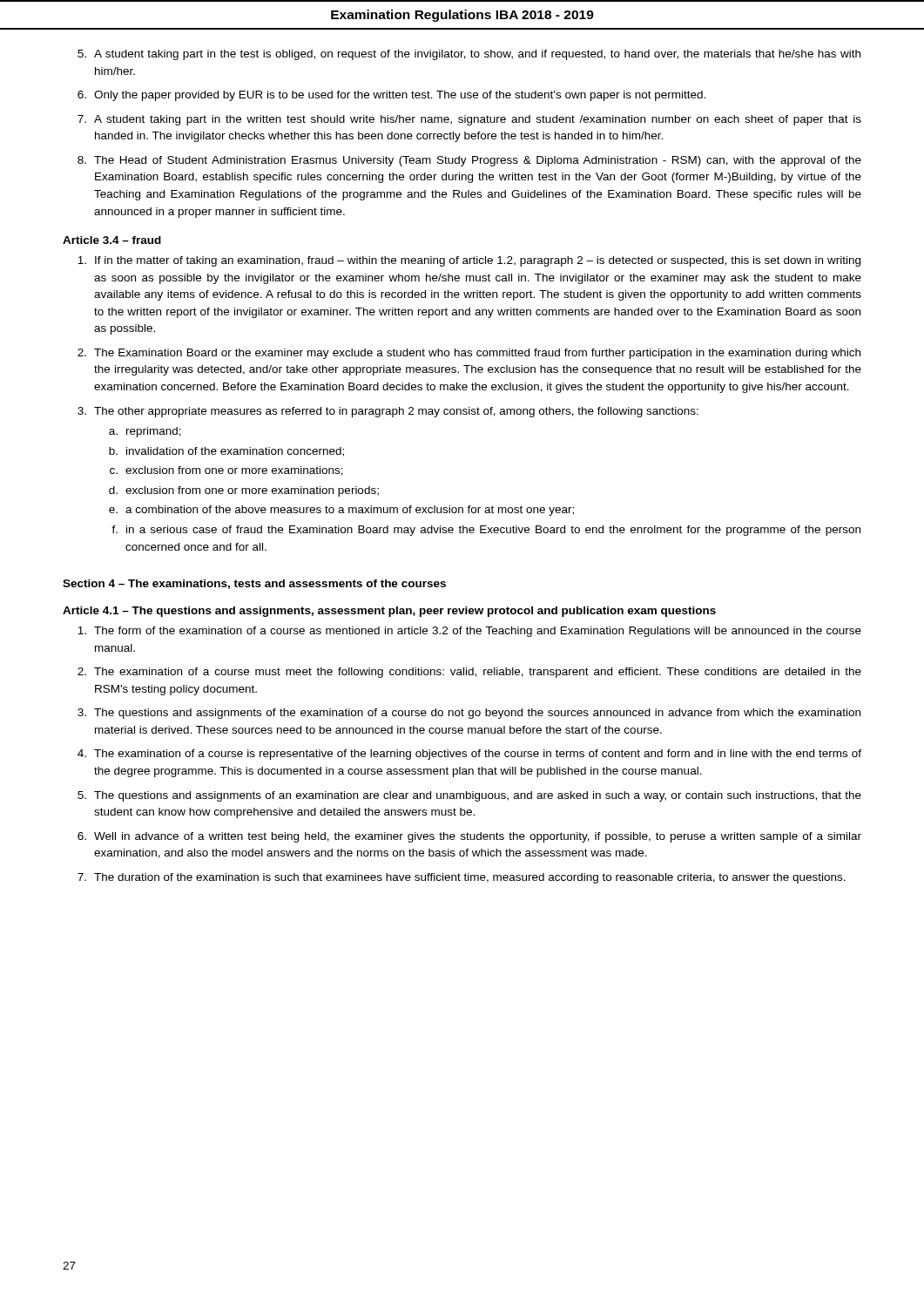Image resolution: width=924 pixels, height=1307 pixels.
Task: Click on the text block starting "The form of the examination of a course"
Action: point(462,639)
